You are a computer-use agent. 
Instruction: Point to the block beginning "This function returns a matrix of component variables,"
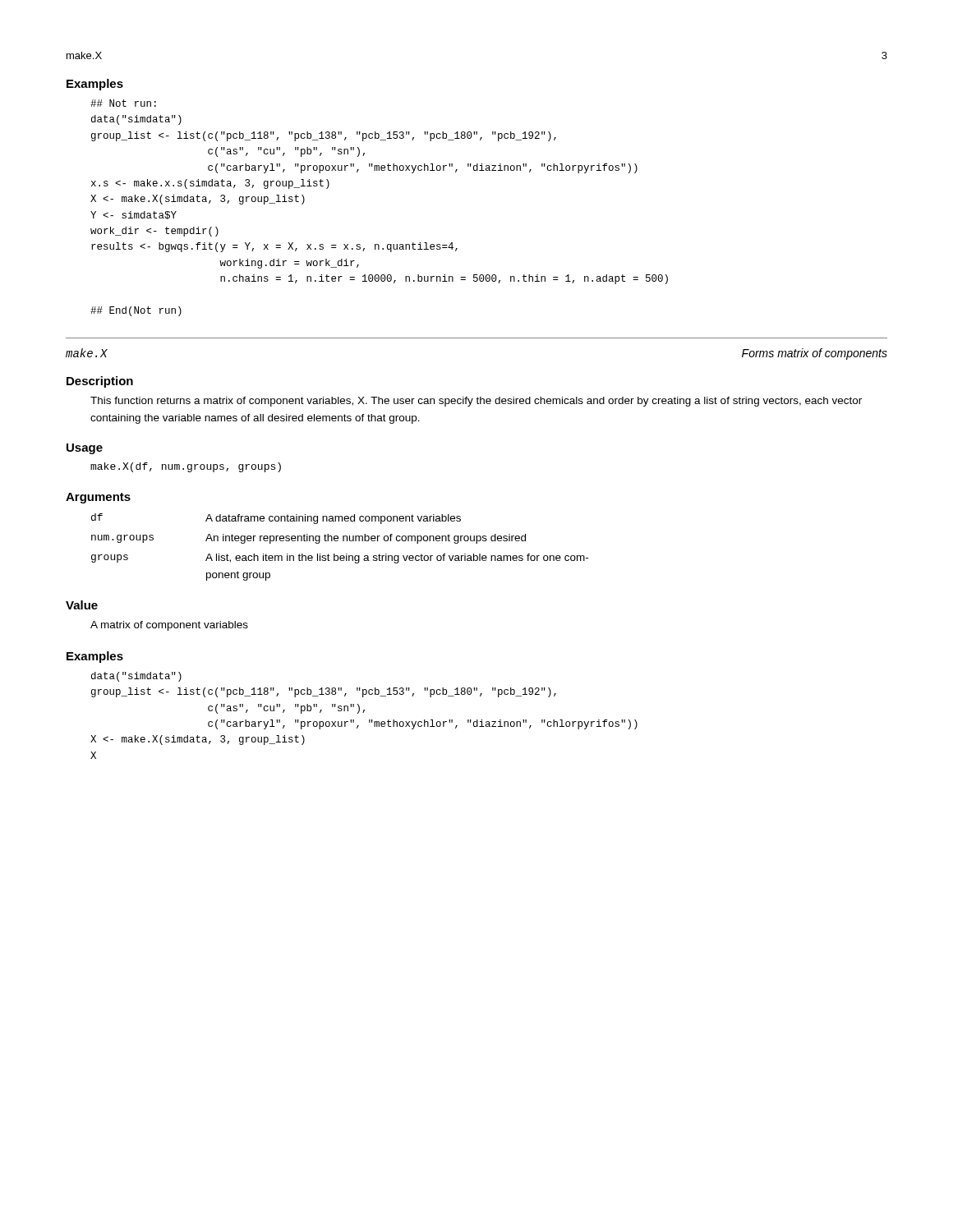[489, 410]
